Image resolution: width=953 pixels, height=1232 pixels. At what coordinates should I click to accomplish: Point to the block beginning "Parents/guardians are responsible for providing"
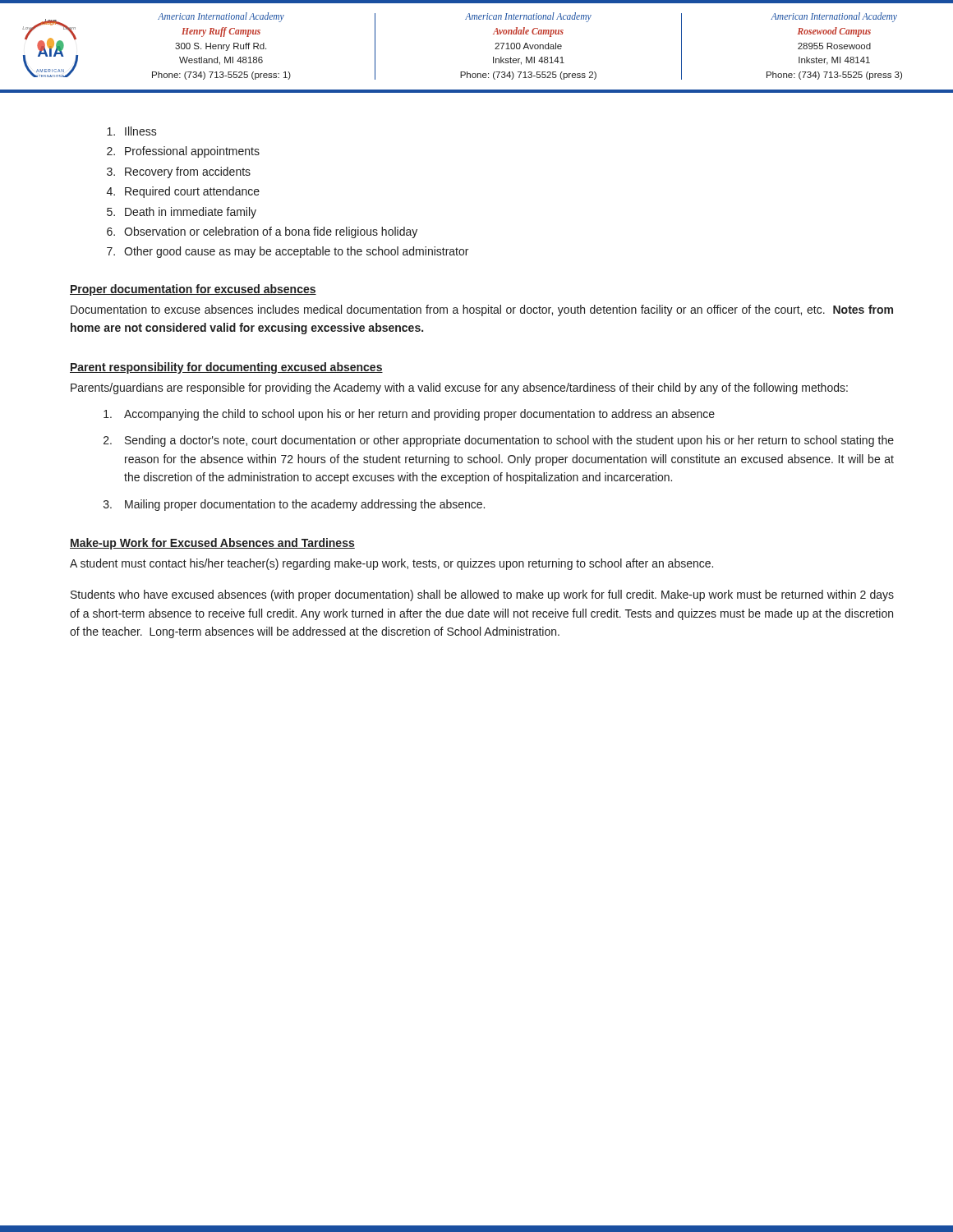pyautogui.click(x=459, y=387)
